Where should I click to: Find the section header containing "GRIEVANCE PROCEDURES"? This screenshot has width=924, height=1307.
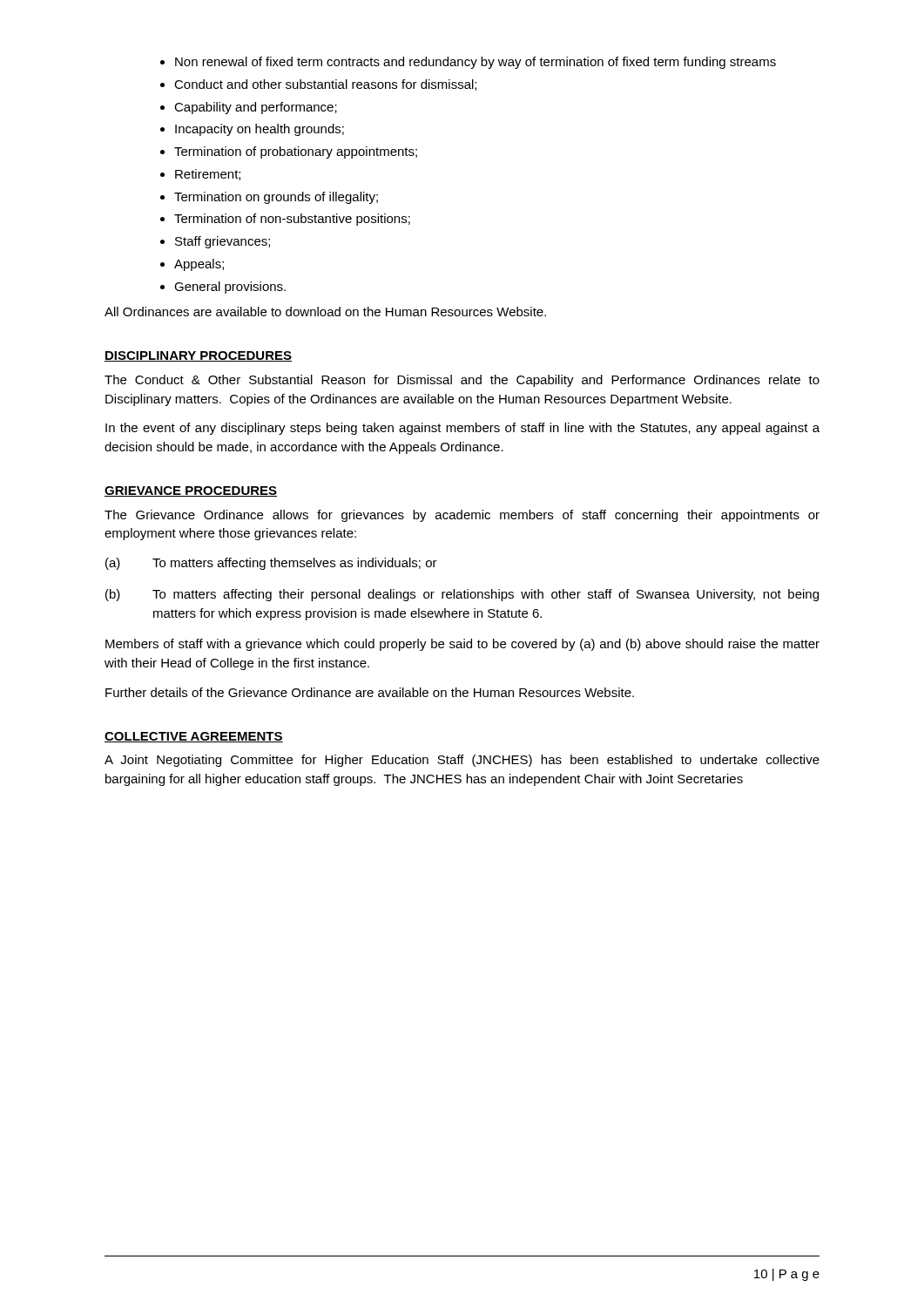191,490
